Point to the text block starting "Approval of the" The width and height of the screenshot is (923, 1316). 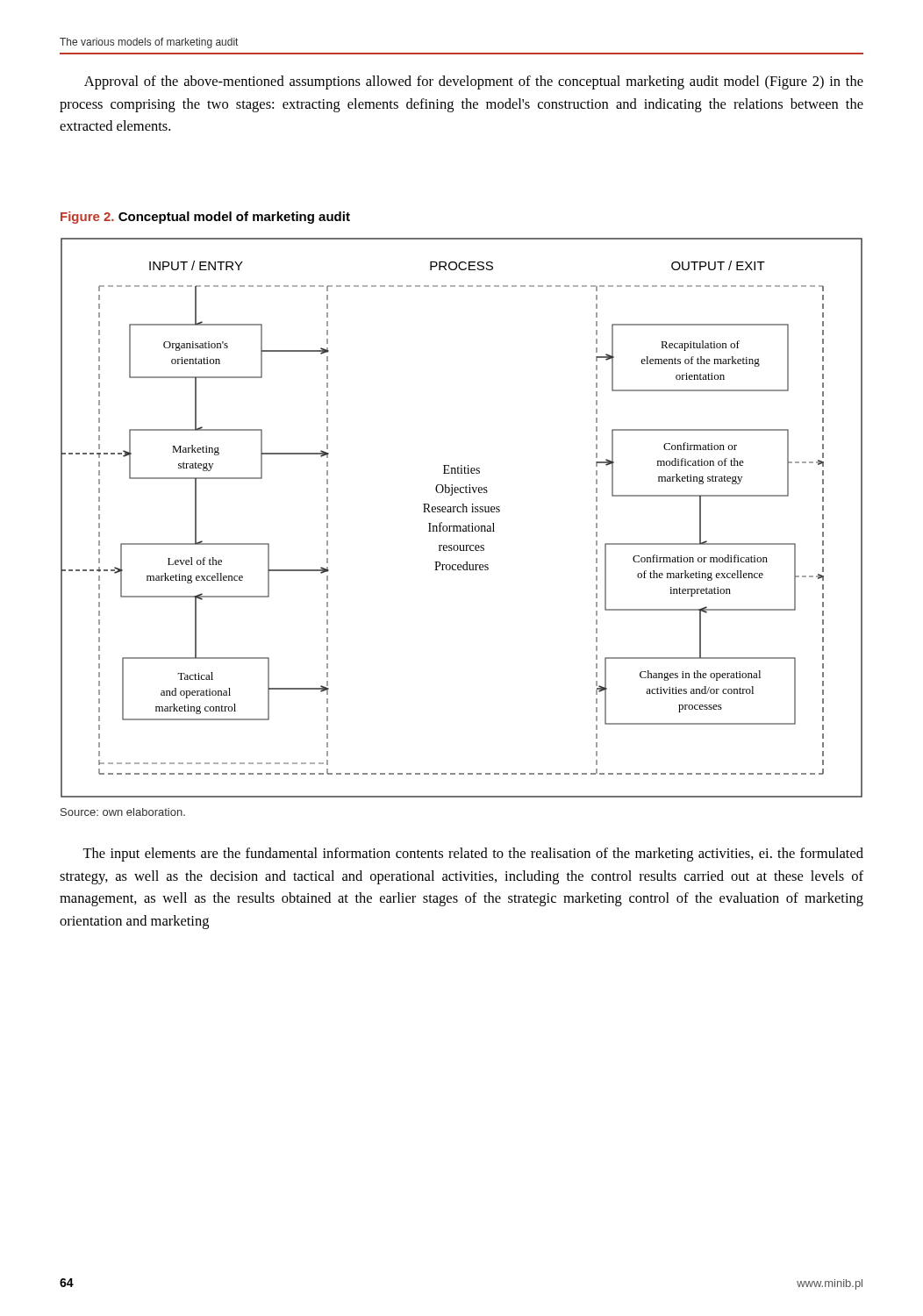462,104
